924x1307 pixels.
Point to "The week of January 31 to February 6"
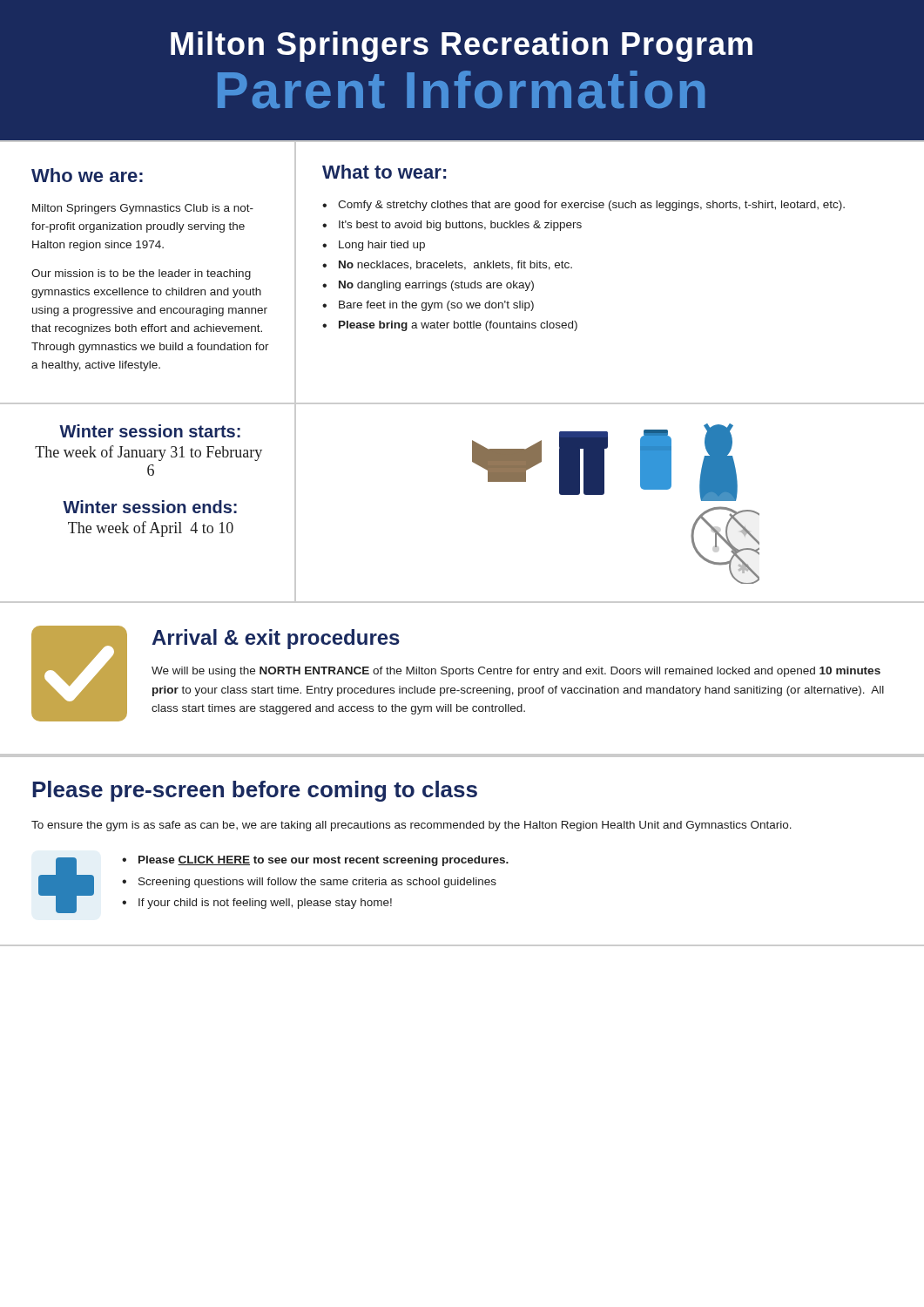[151, 462]
